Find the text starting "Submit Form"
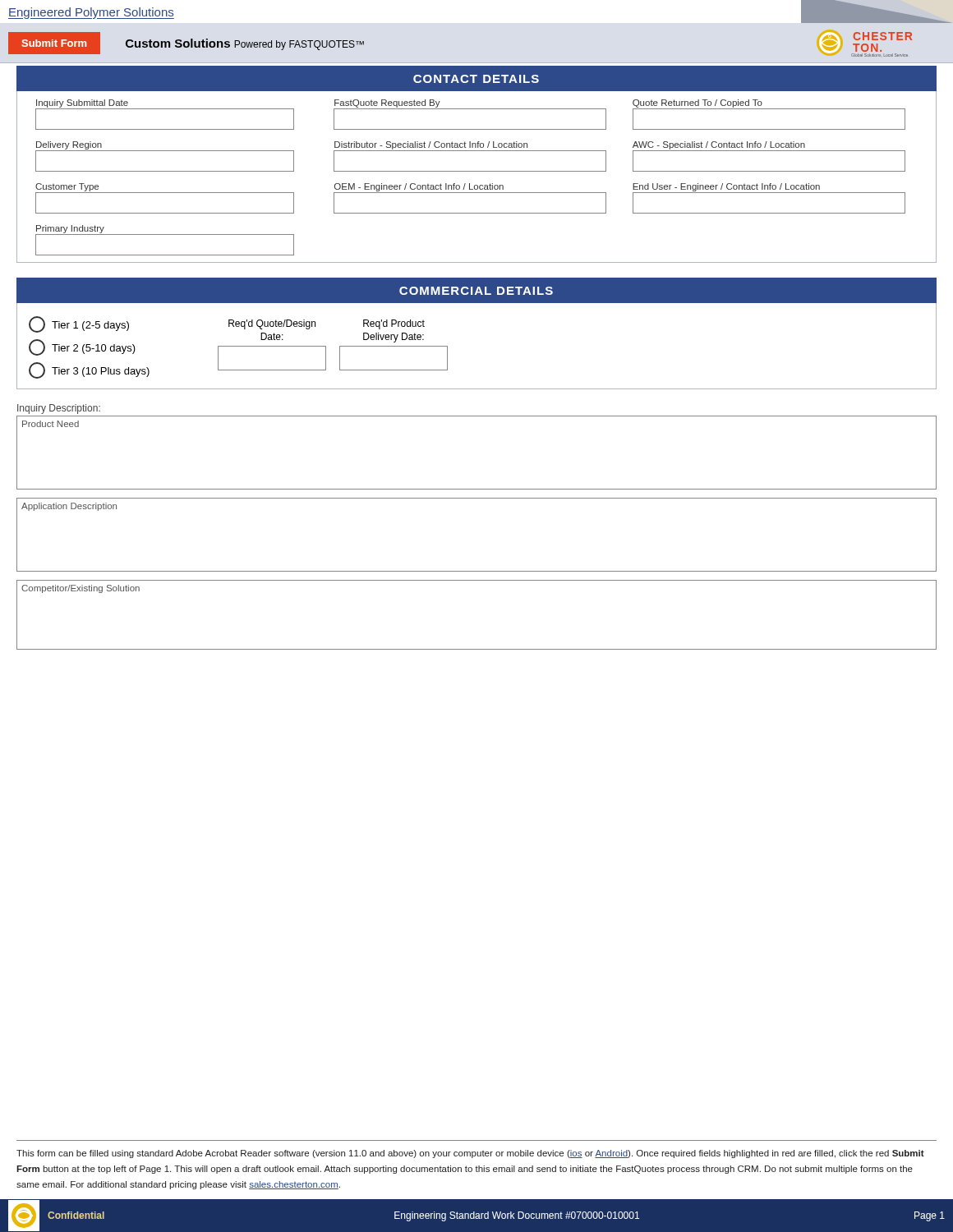953x1232 pixels. coord(54,43)
